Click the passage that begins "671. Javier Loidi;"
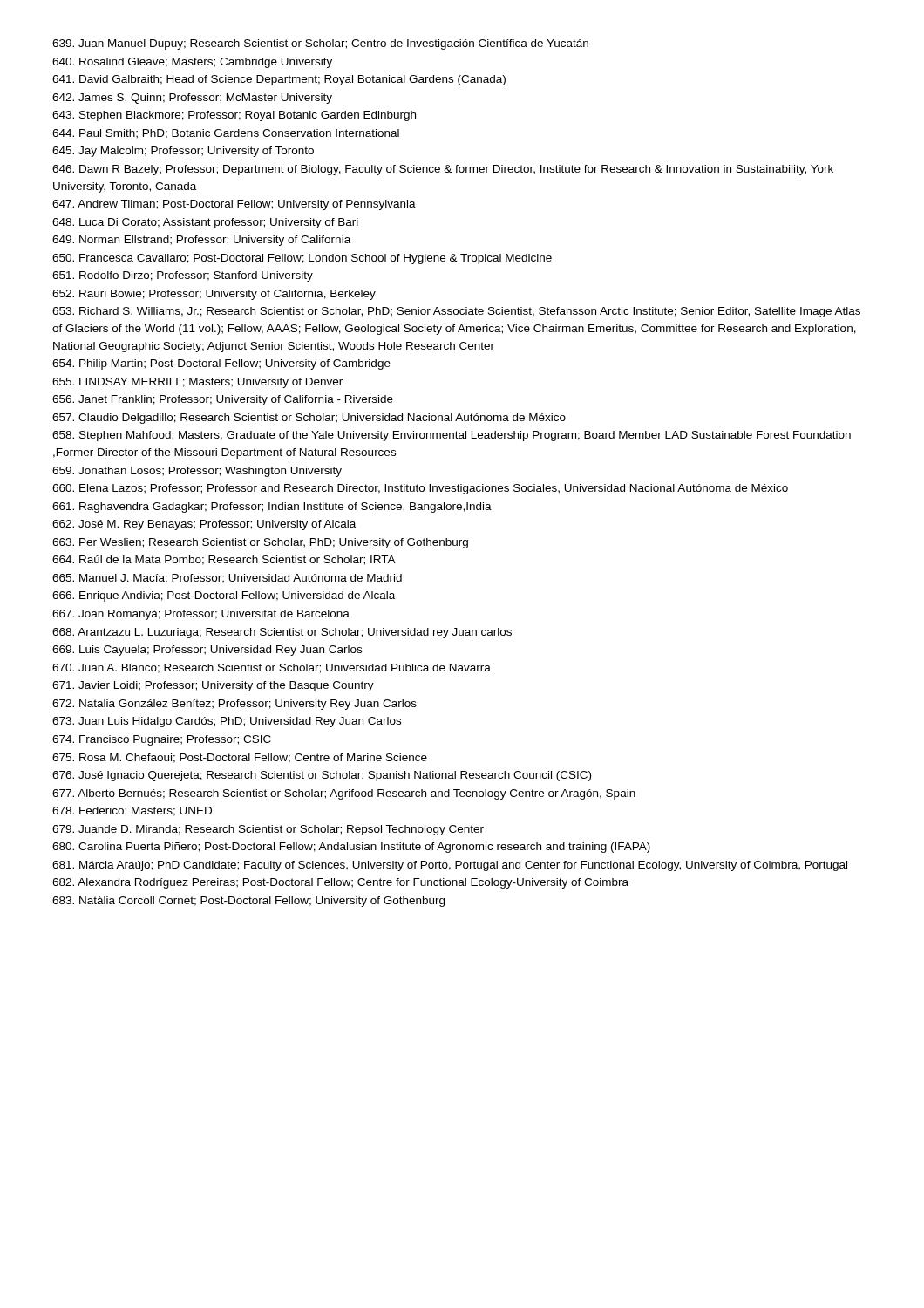Viewport: 924px width, 1308px height. [x=213, y=685]
